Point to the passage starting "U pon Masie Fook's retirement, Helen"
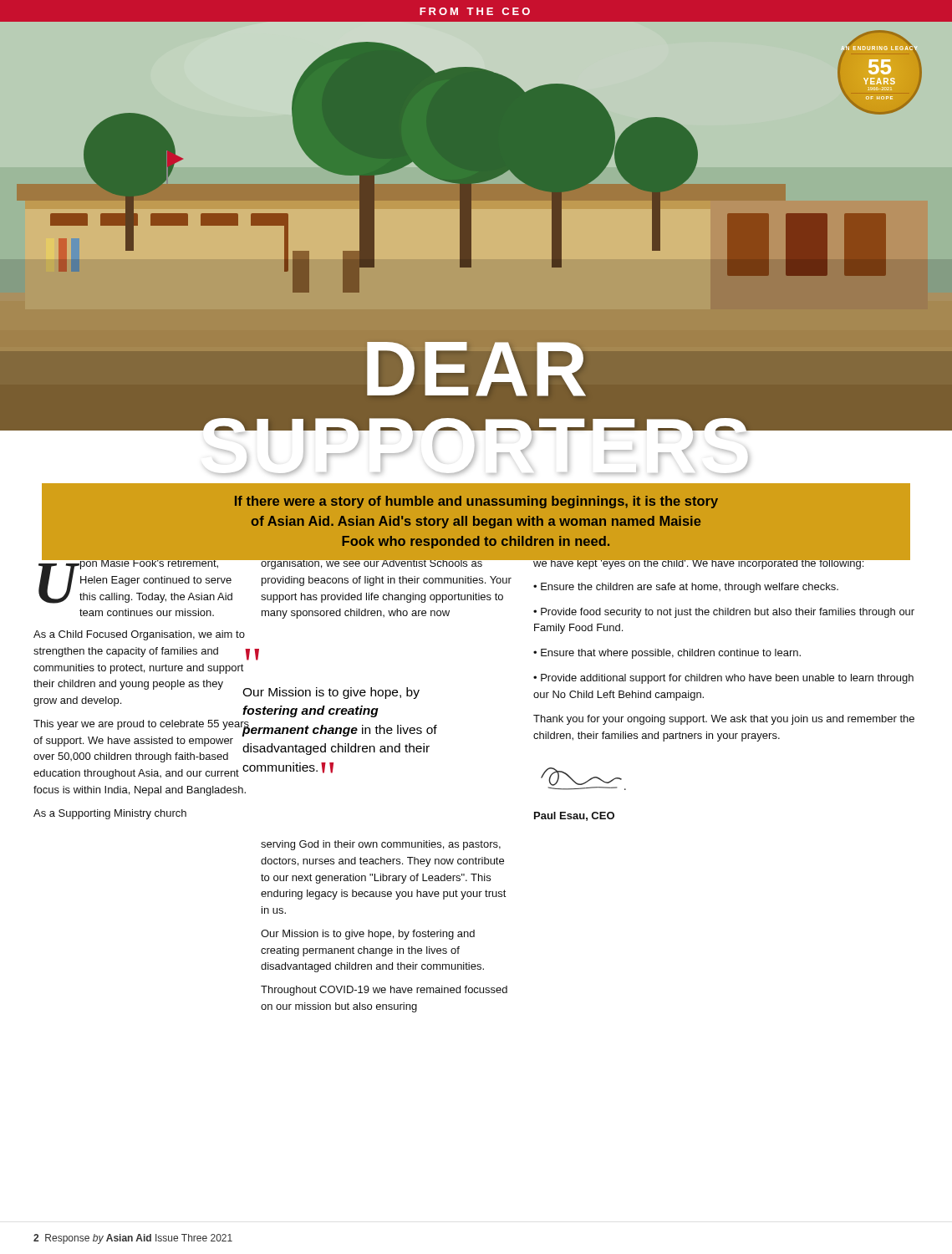The height and width of the screenshot is (1254, 952). pos(141,688)
